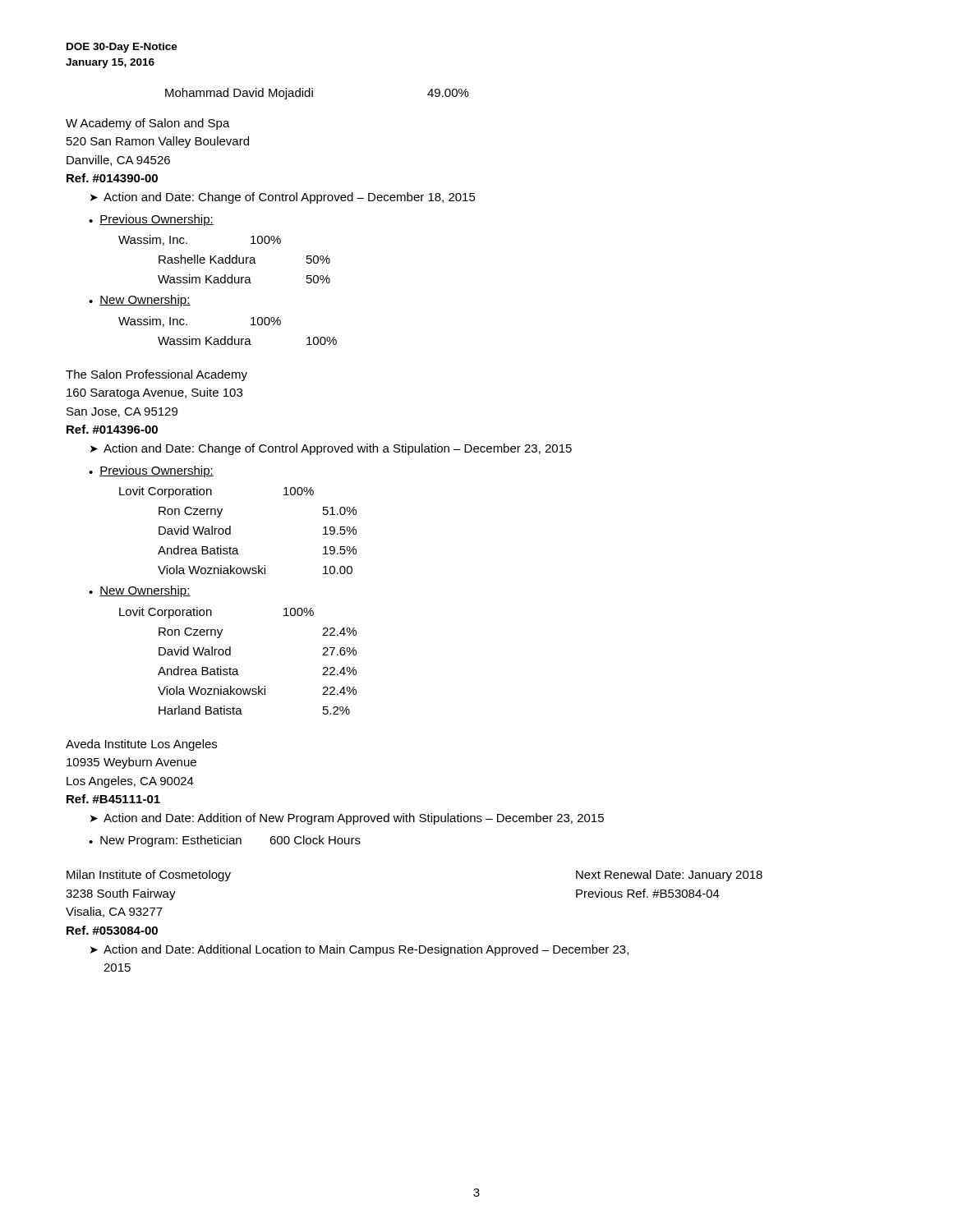Point to the region starting "➤ Action and Date: Additional Location to Main"
The width and height of the screenshot is (953, 1232).
(359, 959)
